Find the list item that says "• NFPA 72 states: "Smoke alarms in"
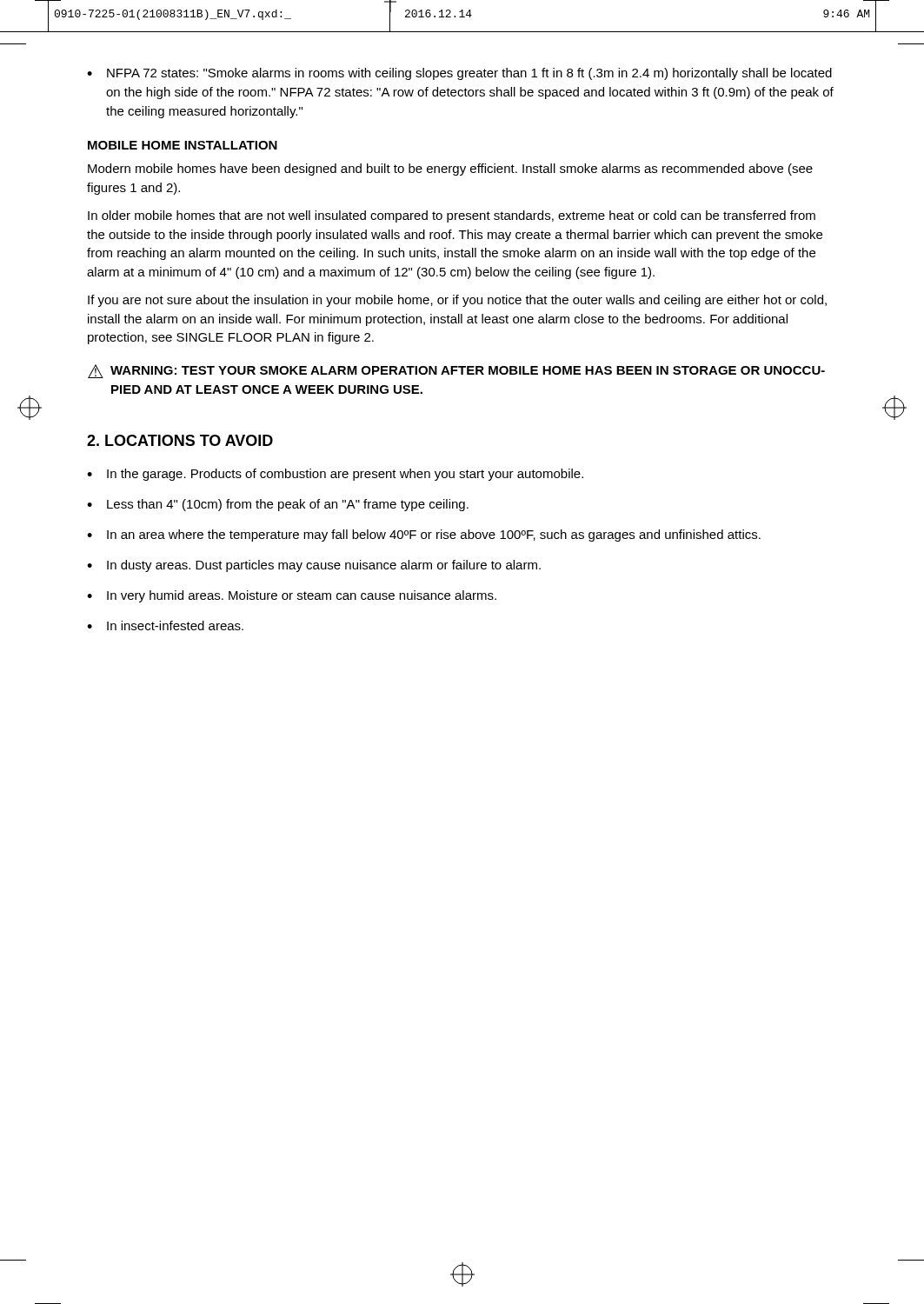 (462, 92)
